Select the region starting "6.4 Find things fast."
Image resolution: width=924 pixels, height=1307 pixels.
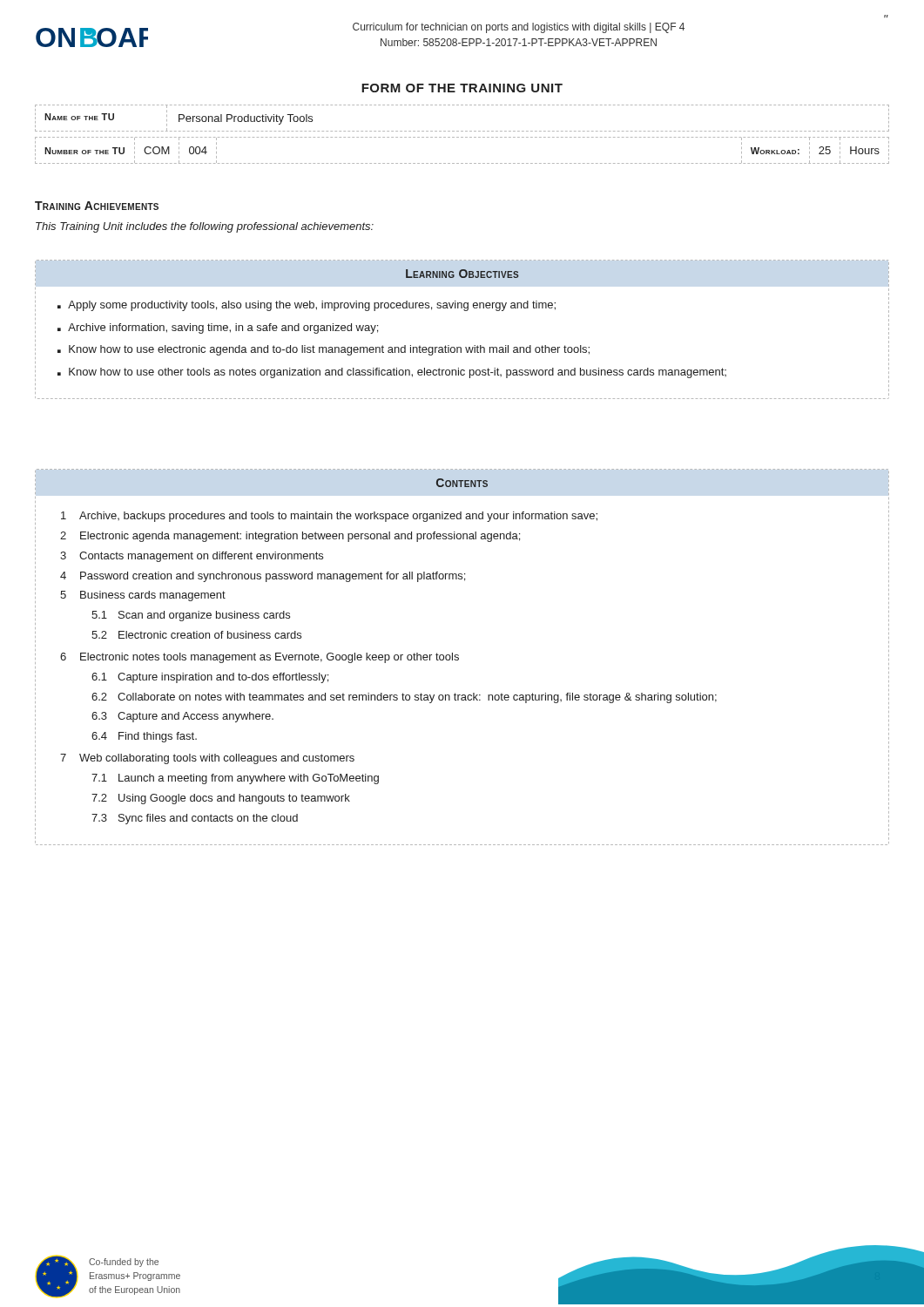click(144, 737)
